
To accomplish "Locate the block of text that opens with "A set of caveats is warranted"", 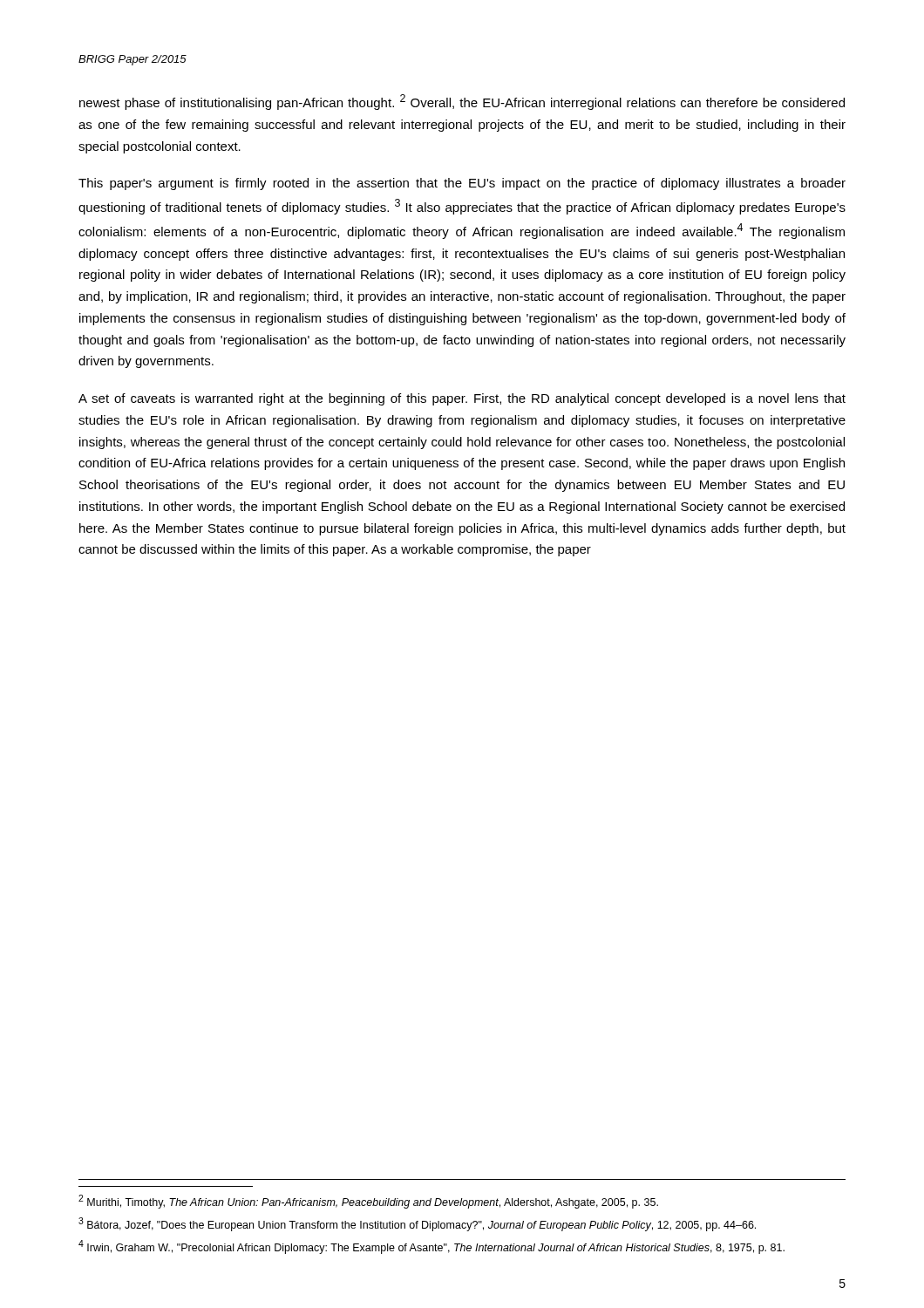I will [462, 474].
